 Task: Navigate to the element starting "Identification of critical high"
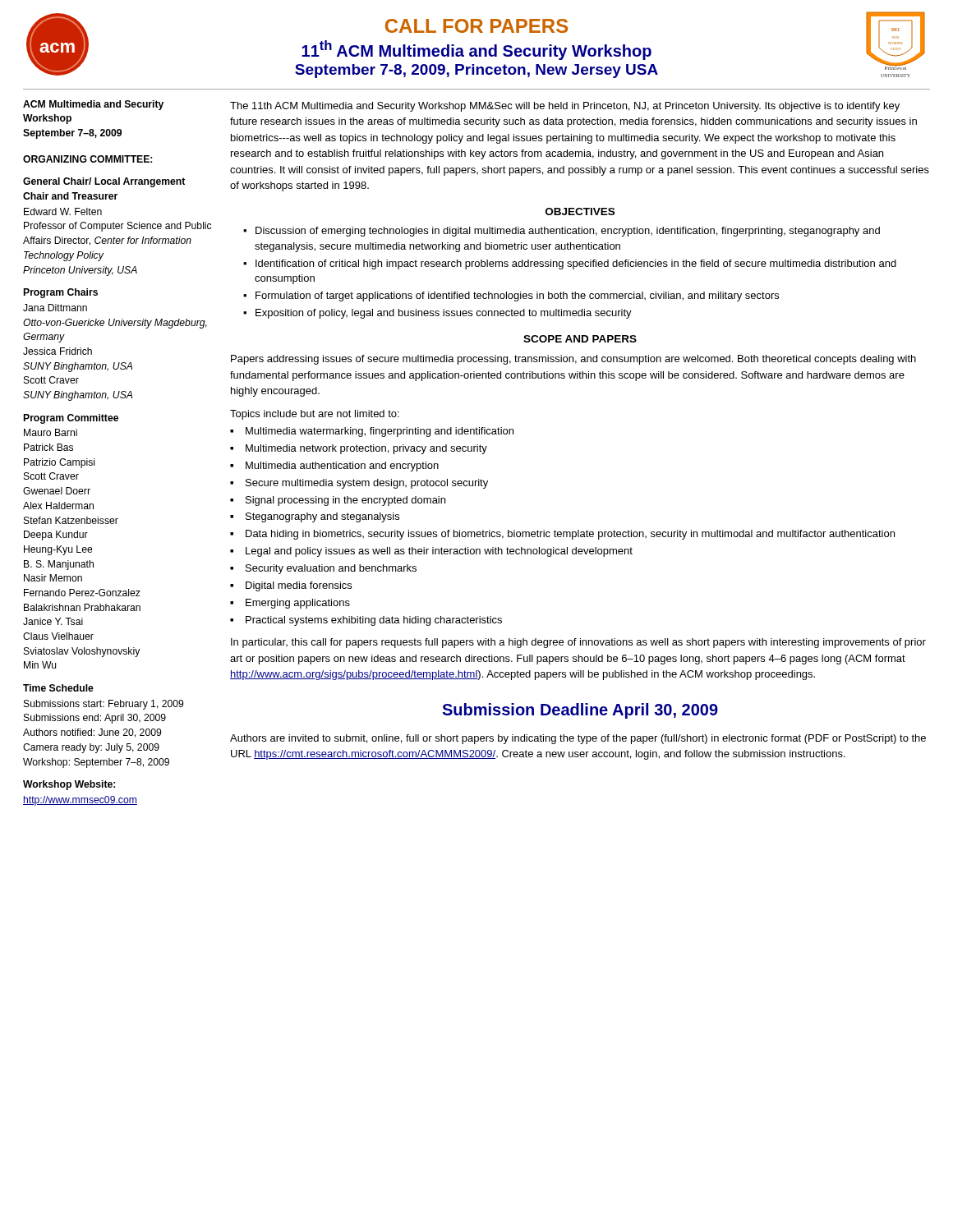576,271
